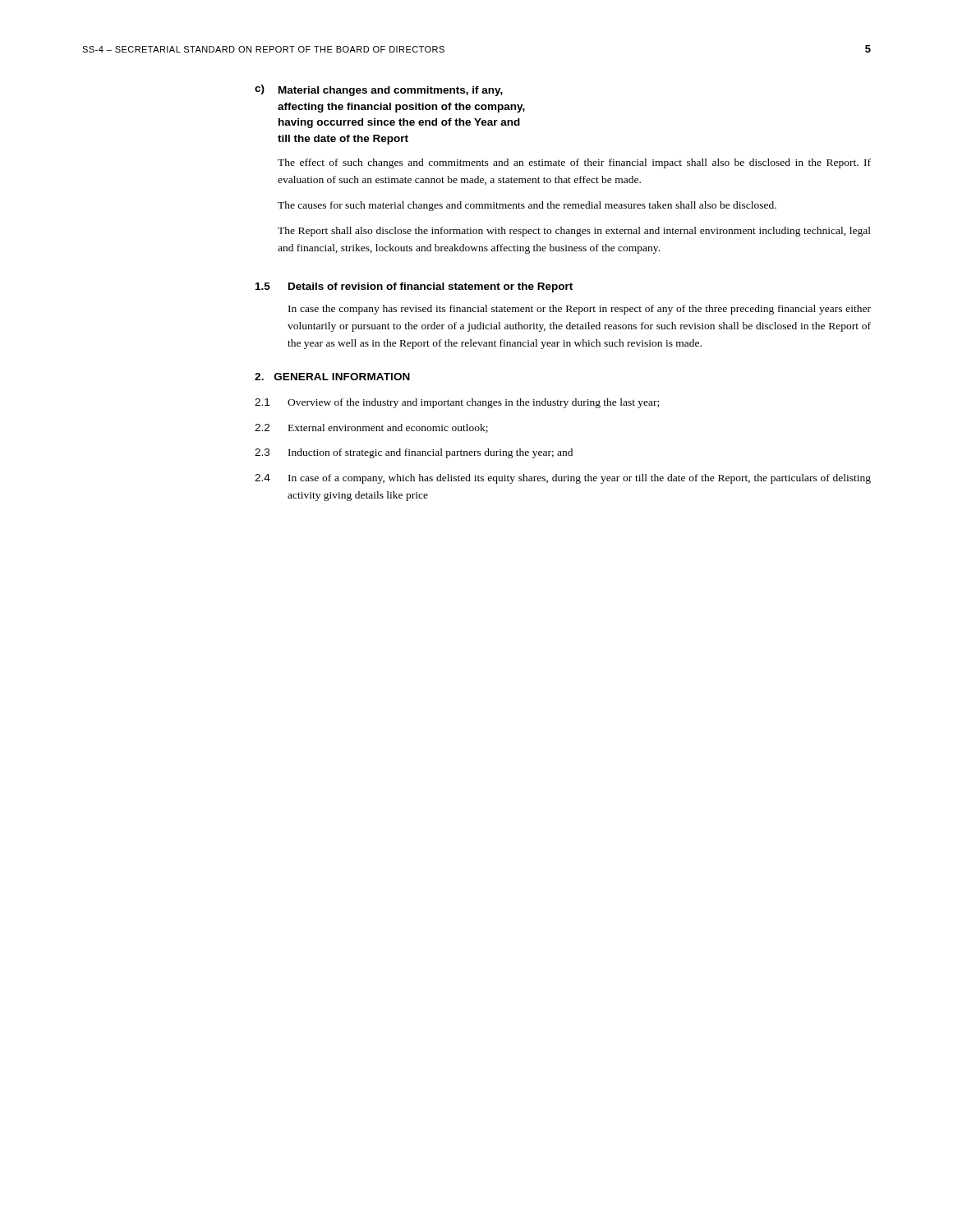
Task: Locate the block of text that opens with "The effect of such changes"
Action: pos(574,206)
